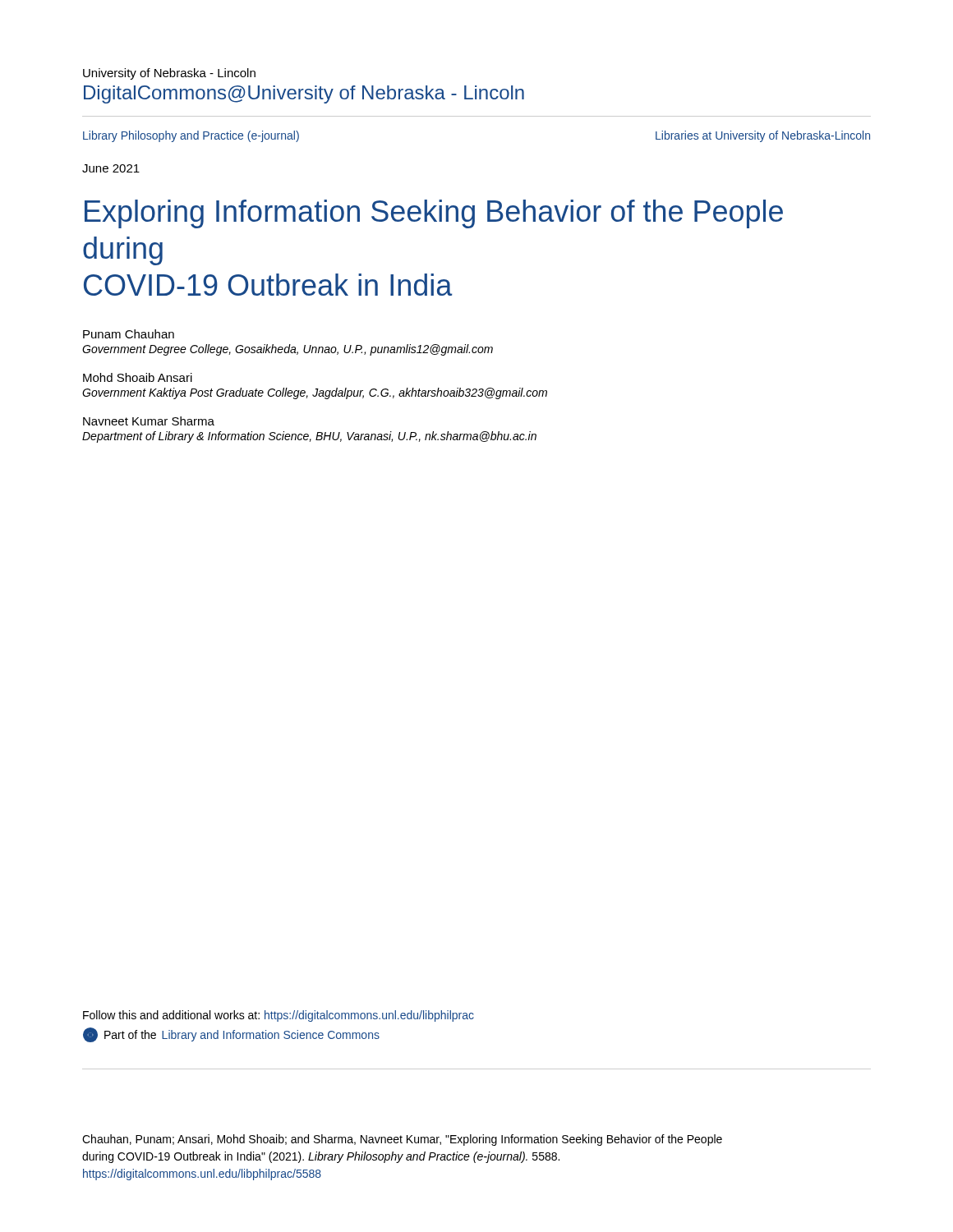Image resolution: width=953 pixels, height=1232 pixels.
Task: Find the title that says "DigitalCommons@University of Nebraska - Lincoln"
Action: (x=476, y=93)
